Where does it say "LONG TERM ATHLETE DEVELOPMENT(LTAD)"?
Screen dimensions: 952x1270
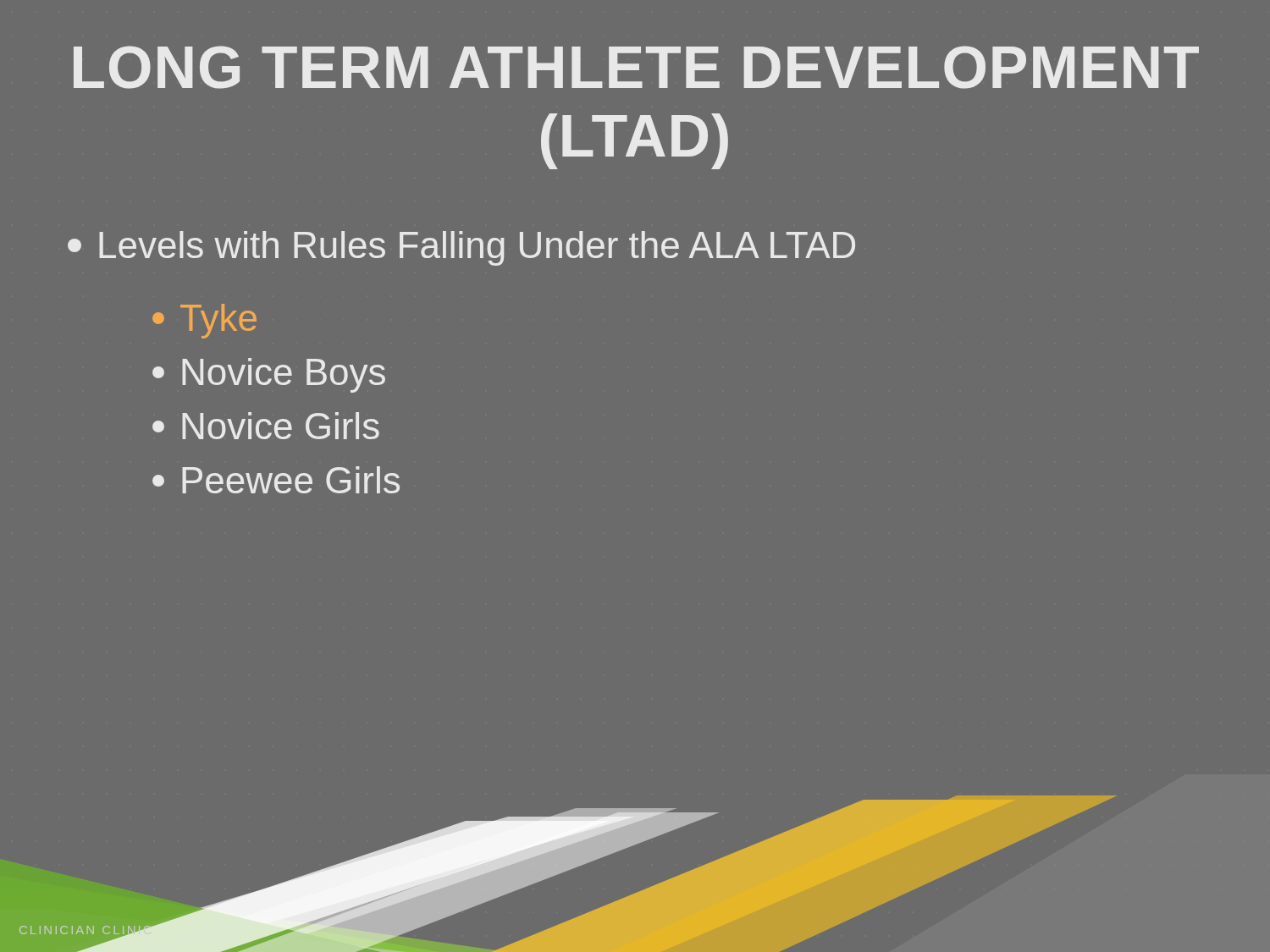pos(635,102)
